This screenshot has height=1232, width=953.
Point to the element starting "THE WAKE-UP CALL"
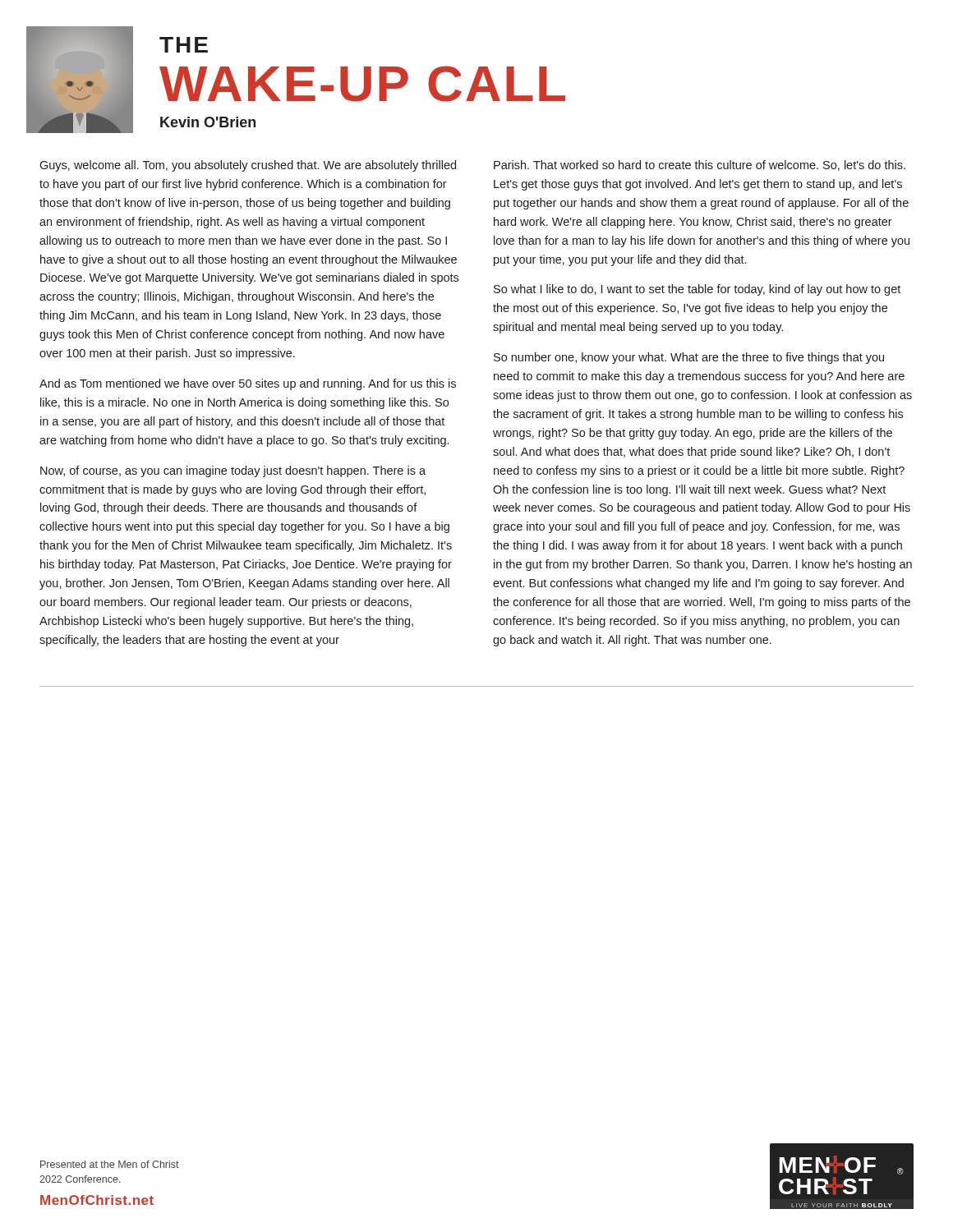pos(364,71)
